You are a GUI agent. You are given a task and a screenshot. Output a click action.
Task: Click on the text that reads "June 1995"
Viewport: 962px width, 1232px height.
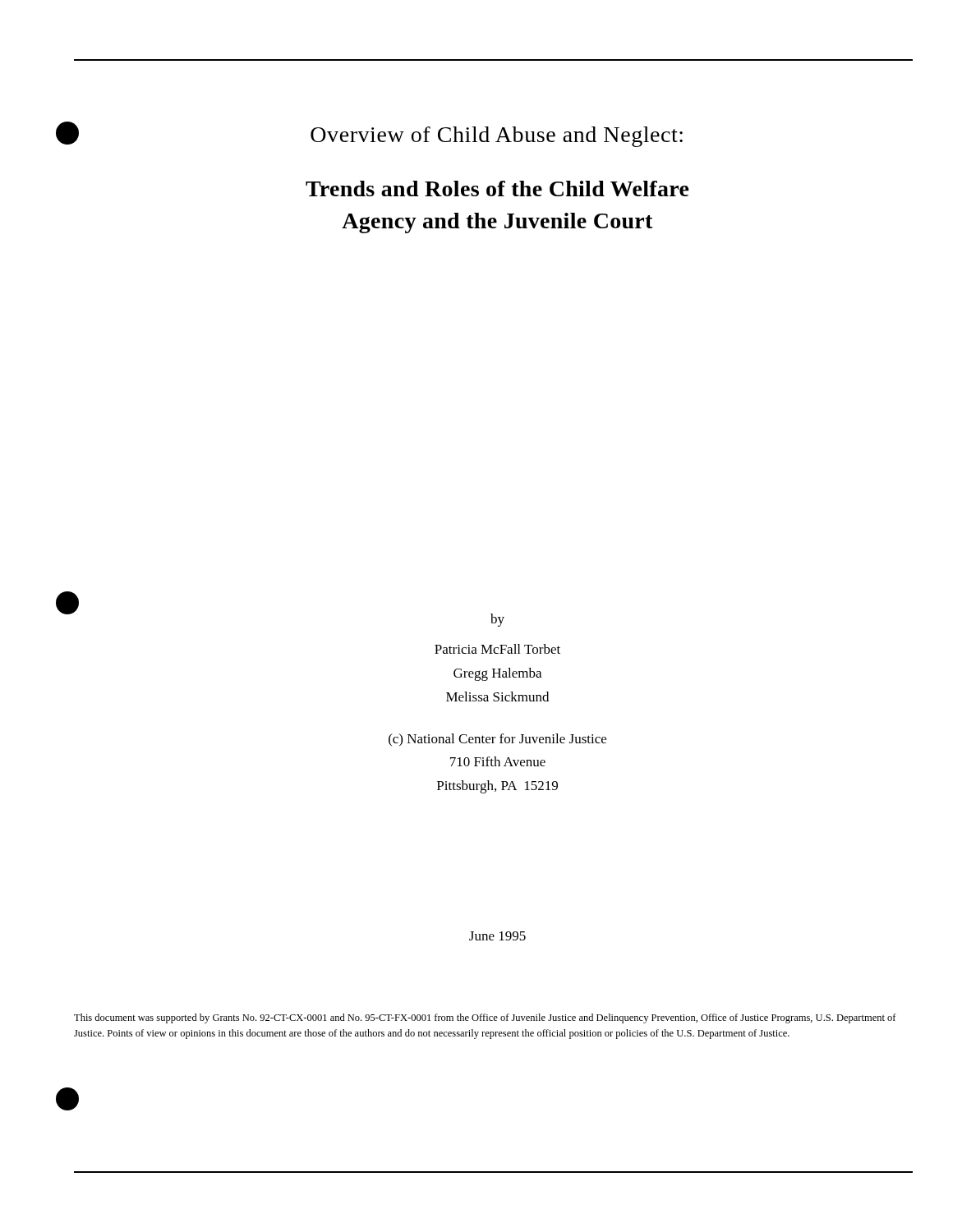click(x=497, y=936)
